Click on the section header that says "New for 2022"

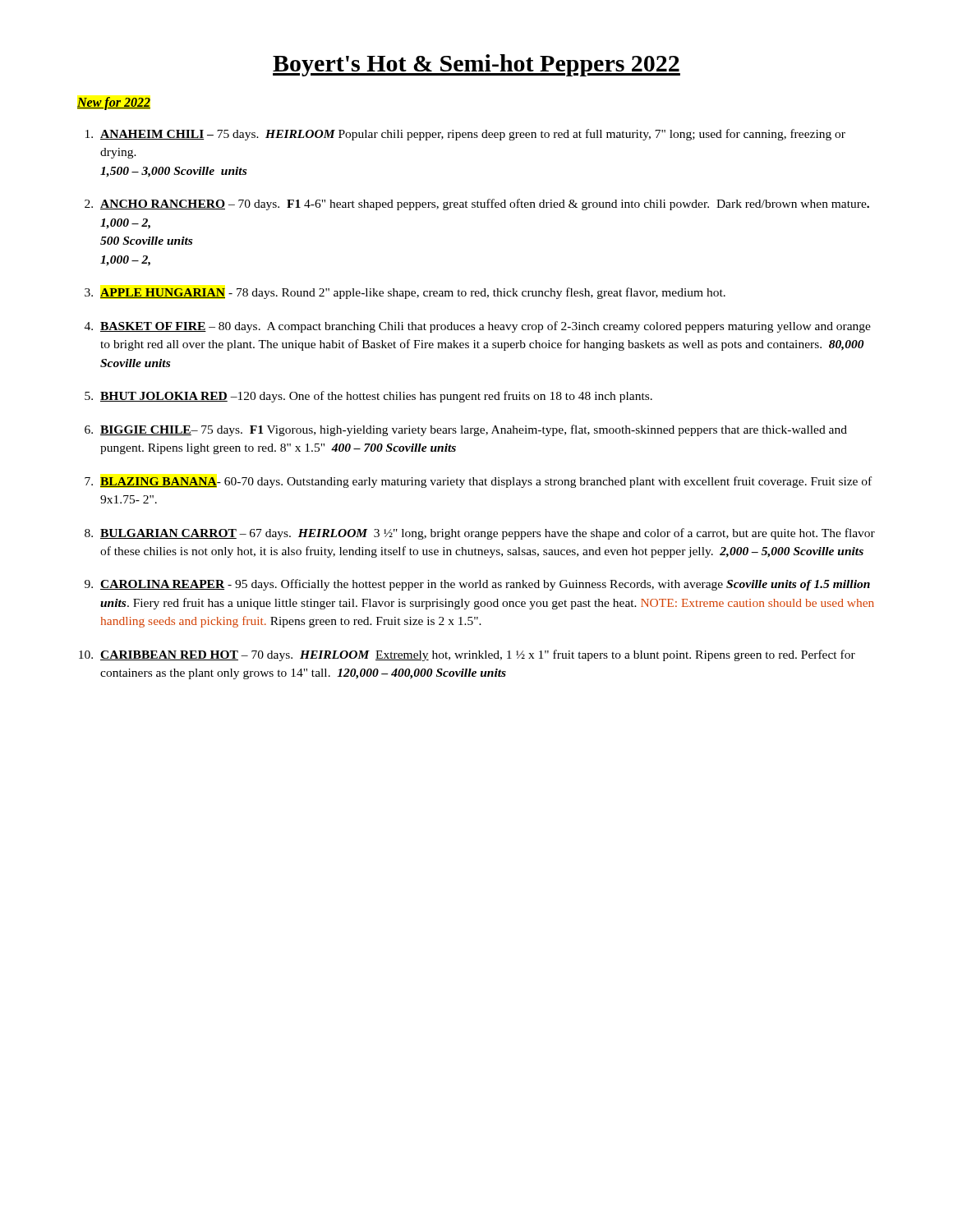pos(114,102)
